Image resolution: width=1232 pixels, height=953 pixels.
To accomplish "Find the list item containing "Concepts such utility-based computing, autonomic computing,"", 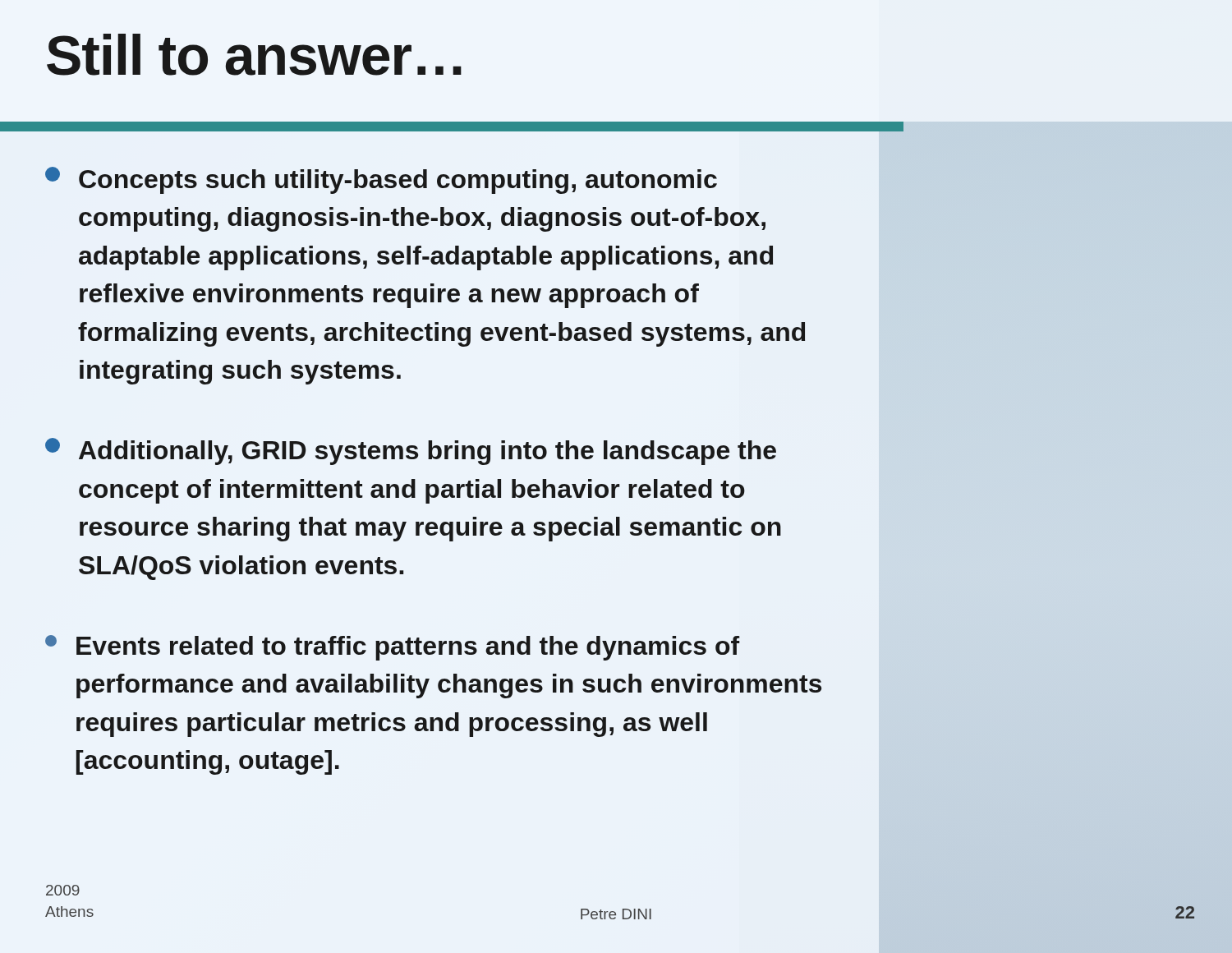I will point(435,275).
